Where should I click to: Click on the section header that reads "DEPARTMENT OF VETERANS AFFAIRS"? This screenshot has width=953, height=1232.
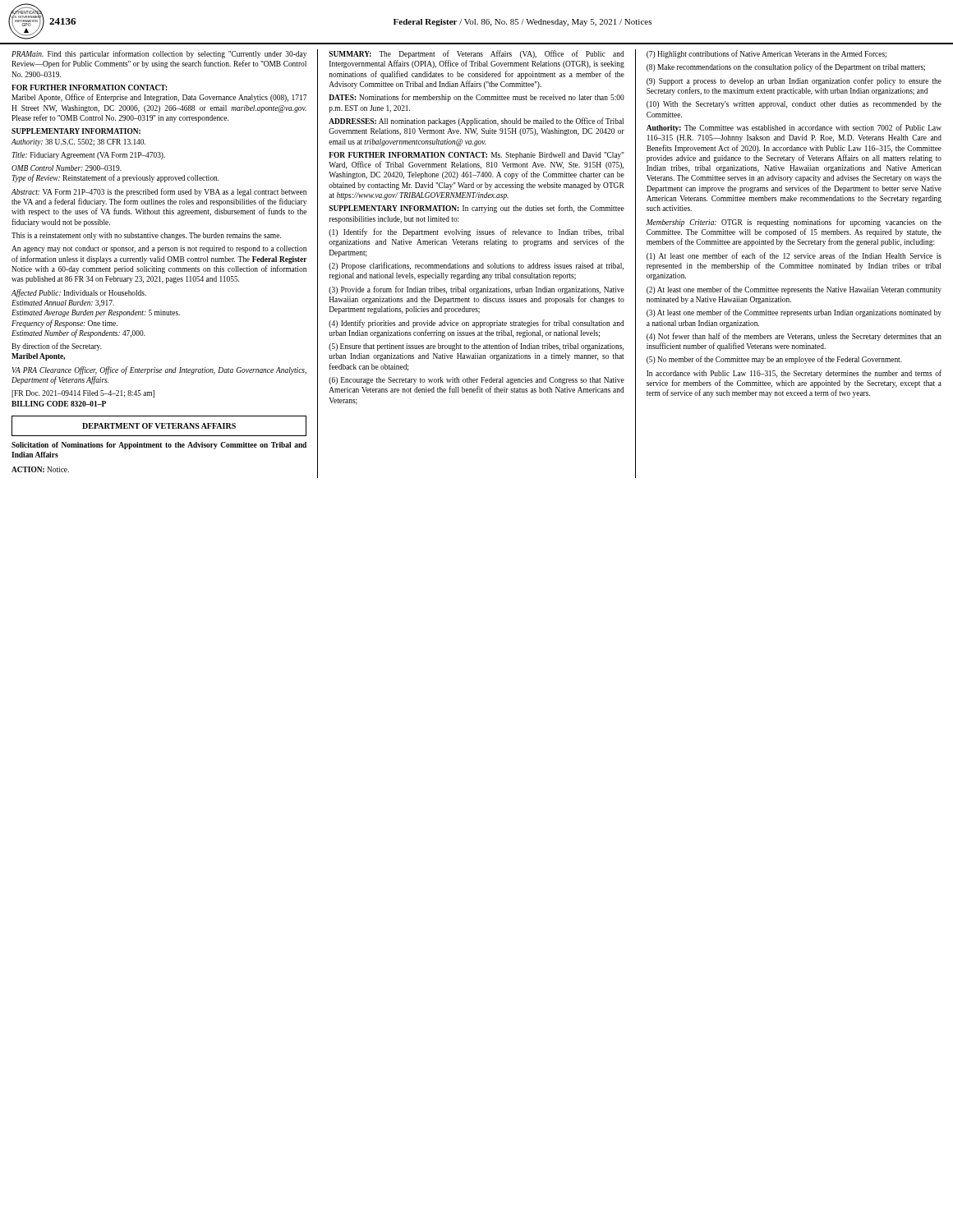[159, 426]
